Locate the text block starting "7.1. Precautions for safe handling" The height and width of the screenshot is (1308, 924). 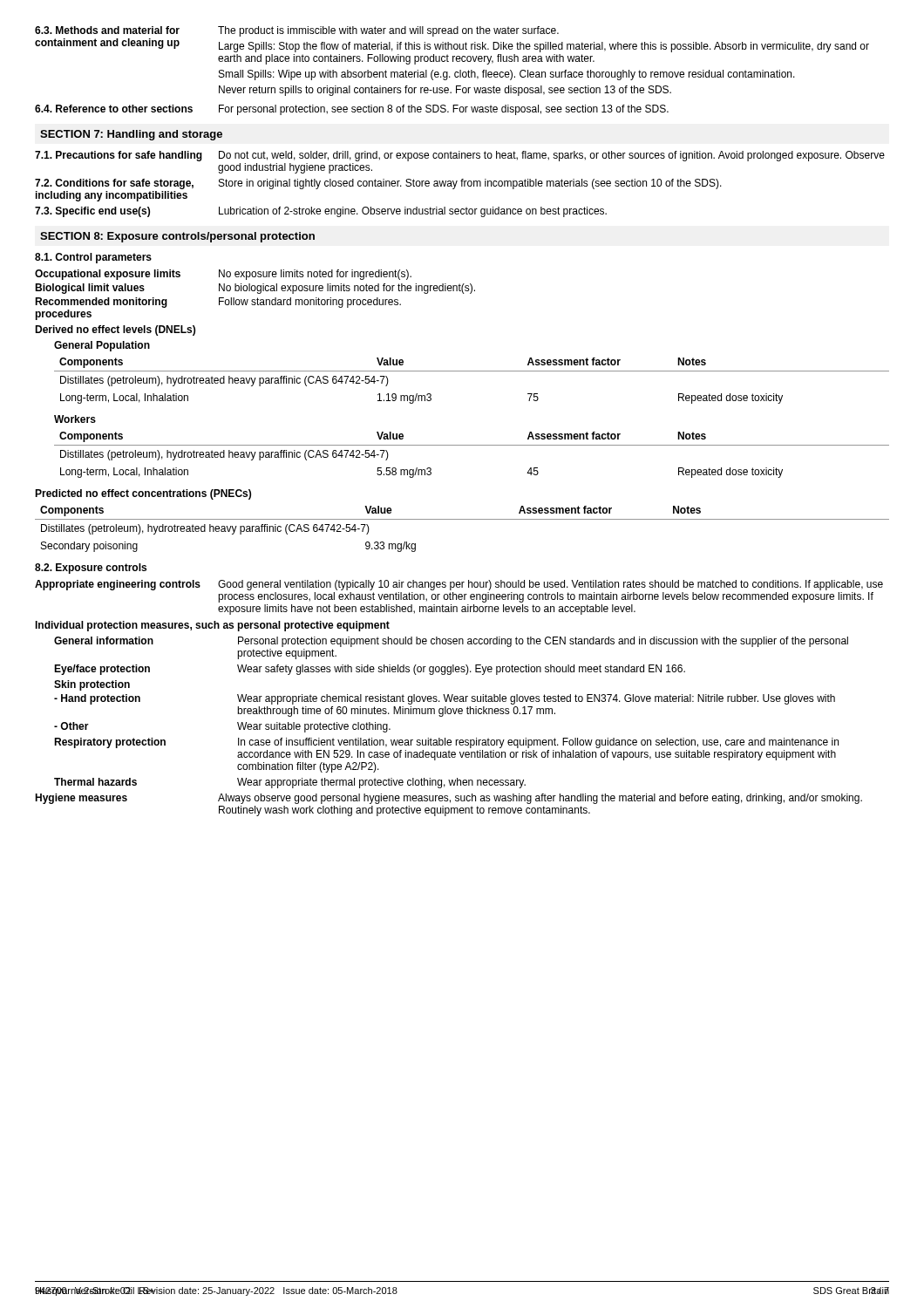119,155
